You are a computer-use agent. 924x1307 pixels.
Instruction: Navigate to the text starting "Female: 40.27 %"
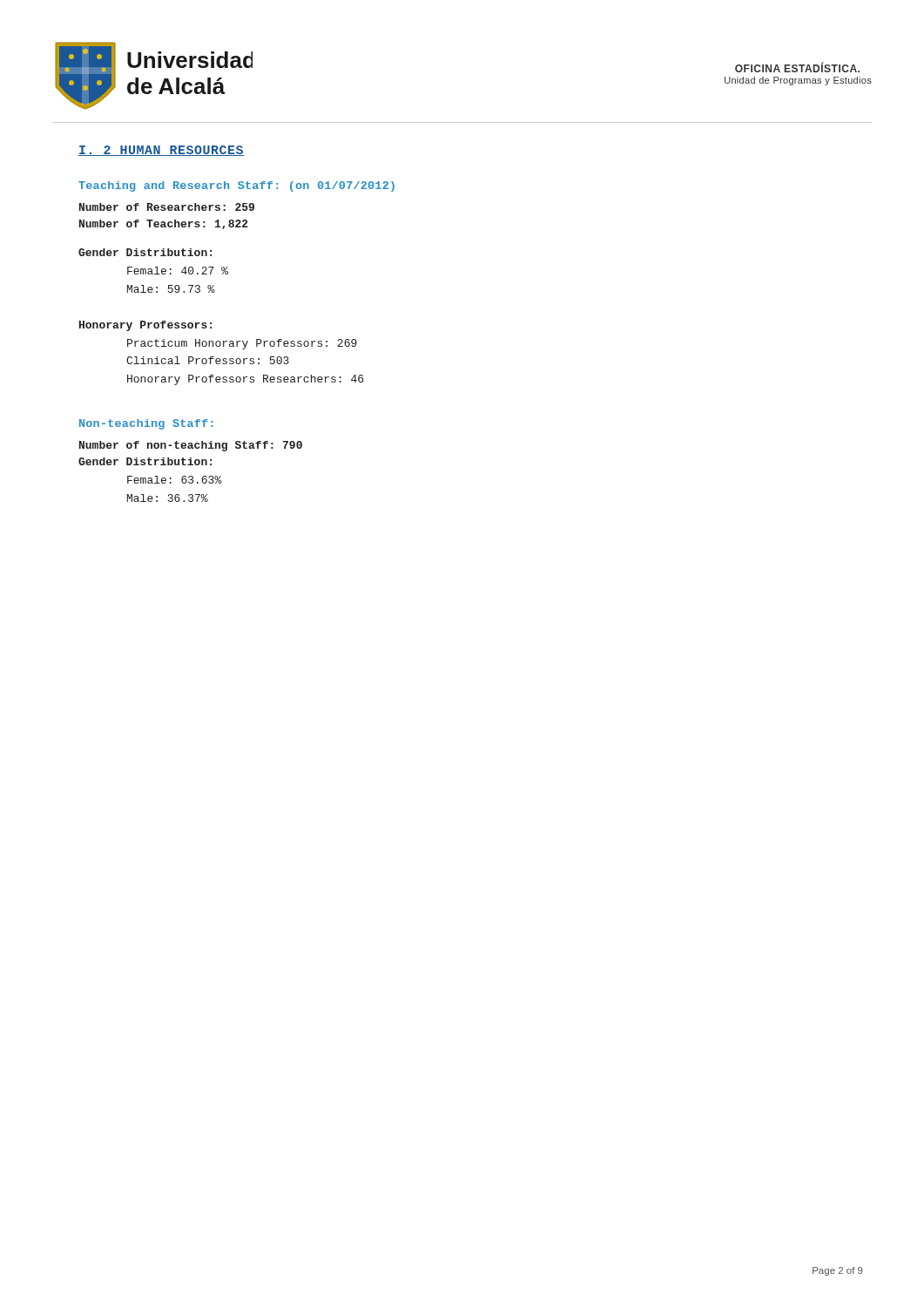[177, 271]
